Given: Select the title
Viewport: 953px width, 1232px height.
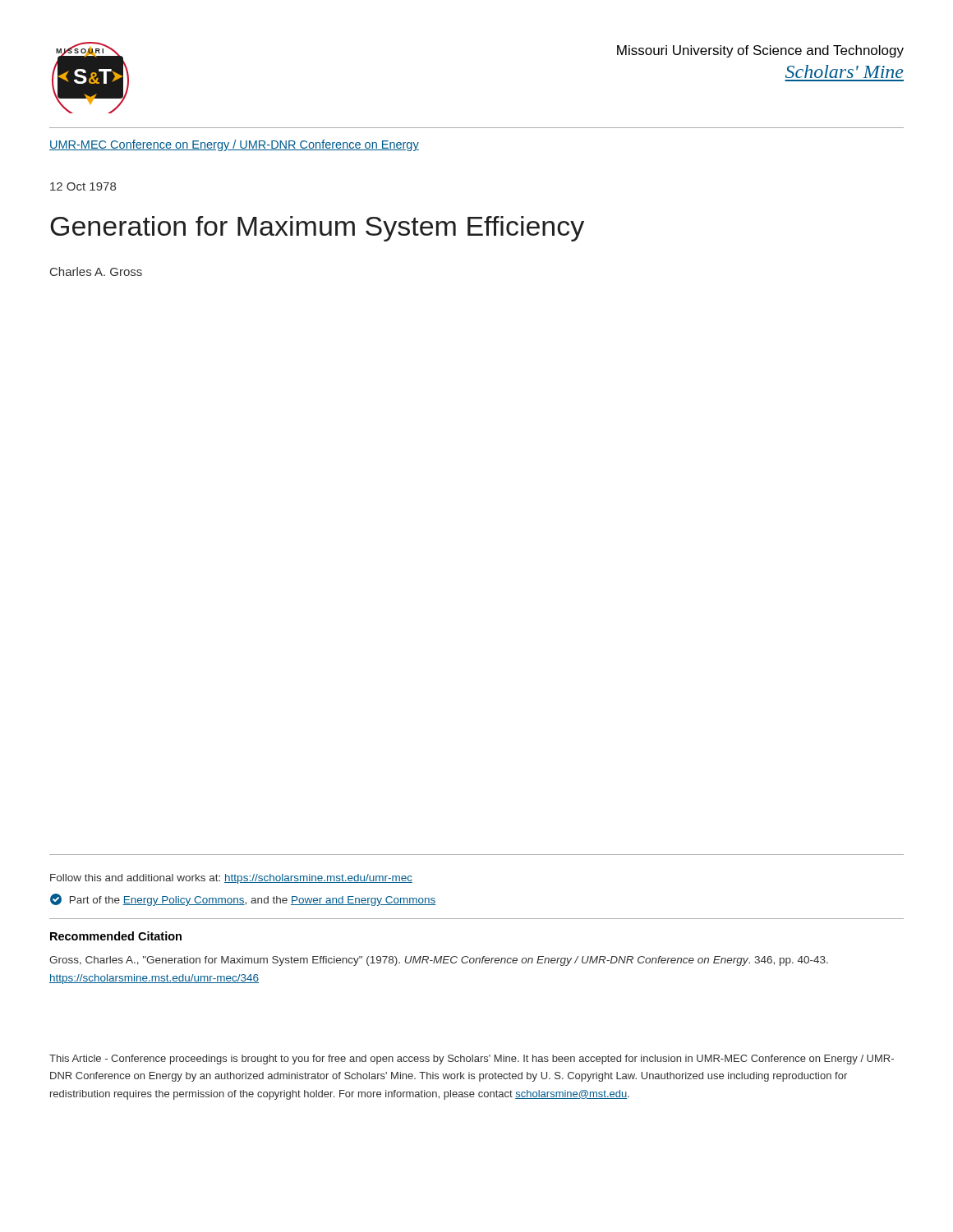Looking at the screenshot, I should pyautogui.click(x=317, y=226).
